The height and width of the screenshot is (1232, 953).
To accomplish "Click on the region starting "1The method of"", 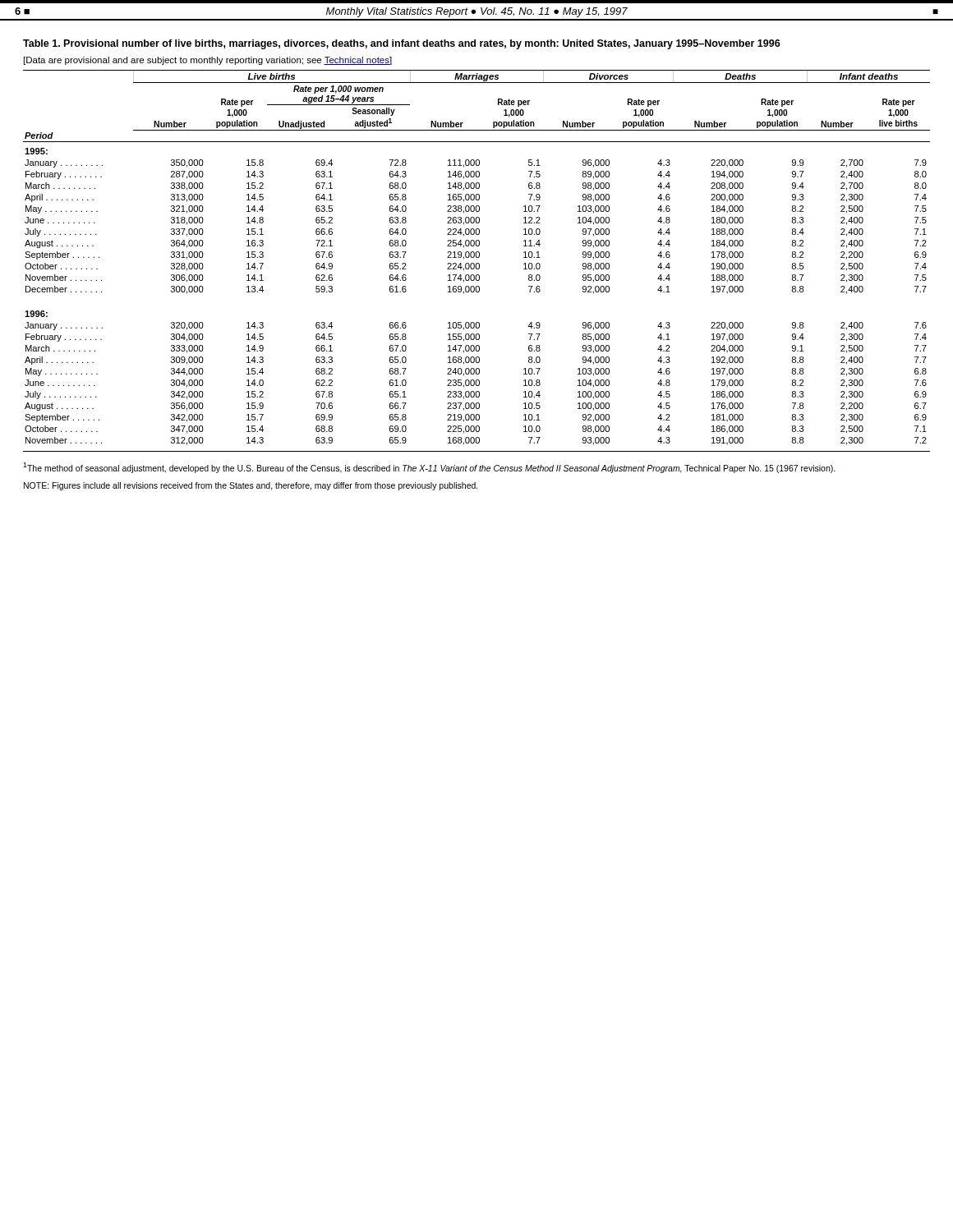I will [x=476, y=467].
